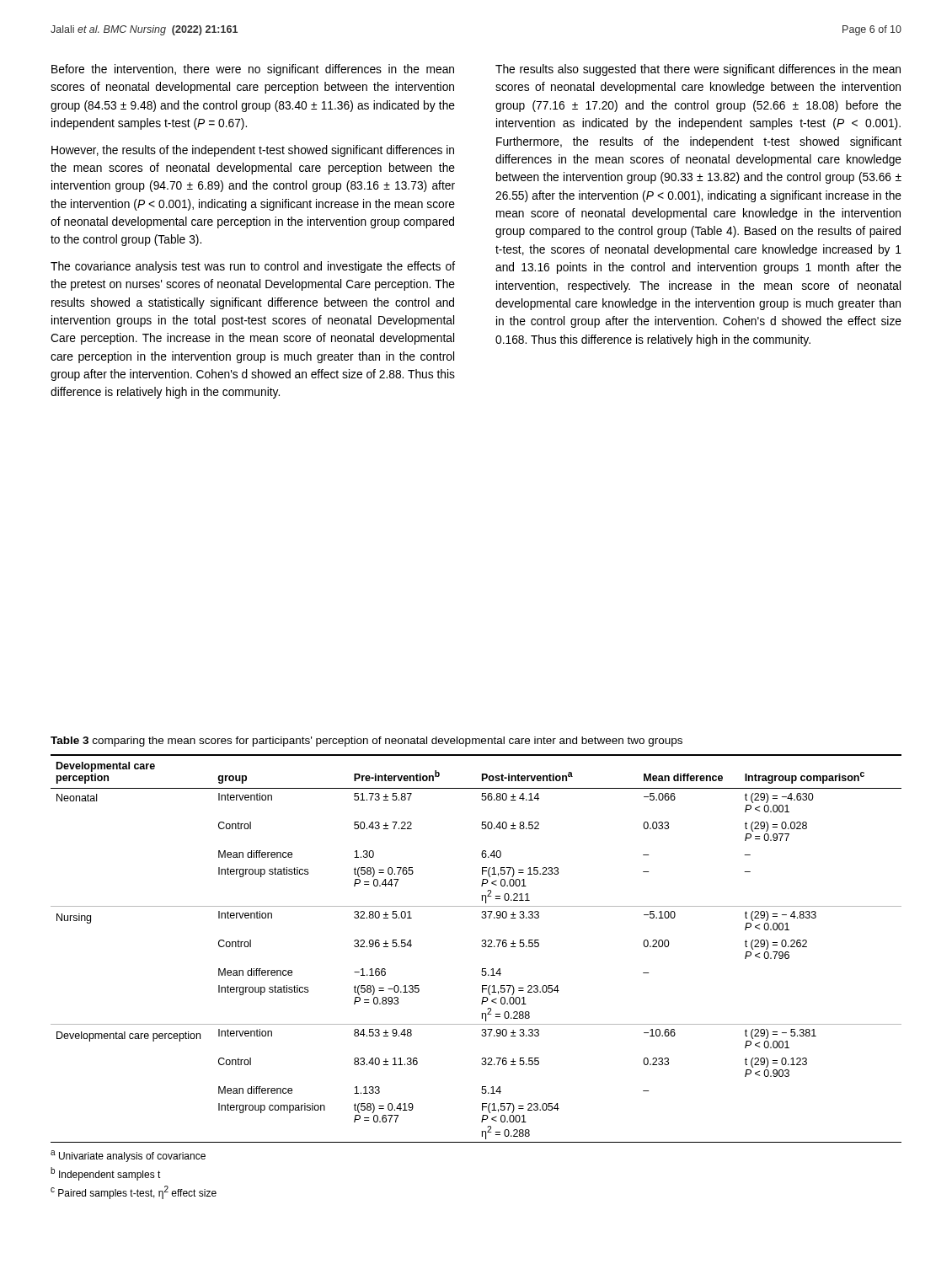
Task: Locate the block of text that opens with "The results also suggested that there were significant"
Action: pyautogui.click(x=698, y=205)
